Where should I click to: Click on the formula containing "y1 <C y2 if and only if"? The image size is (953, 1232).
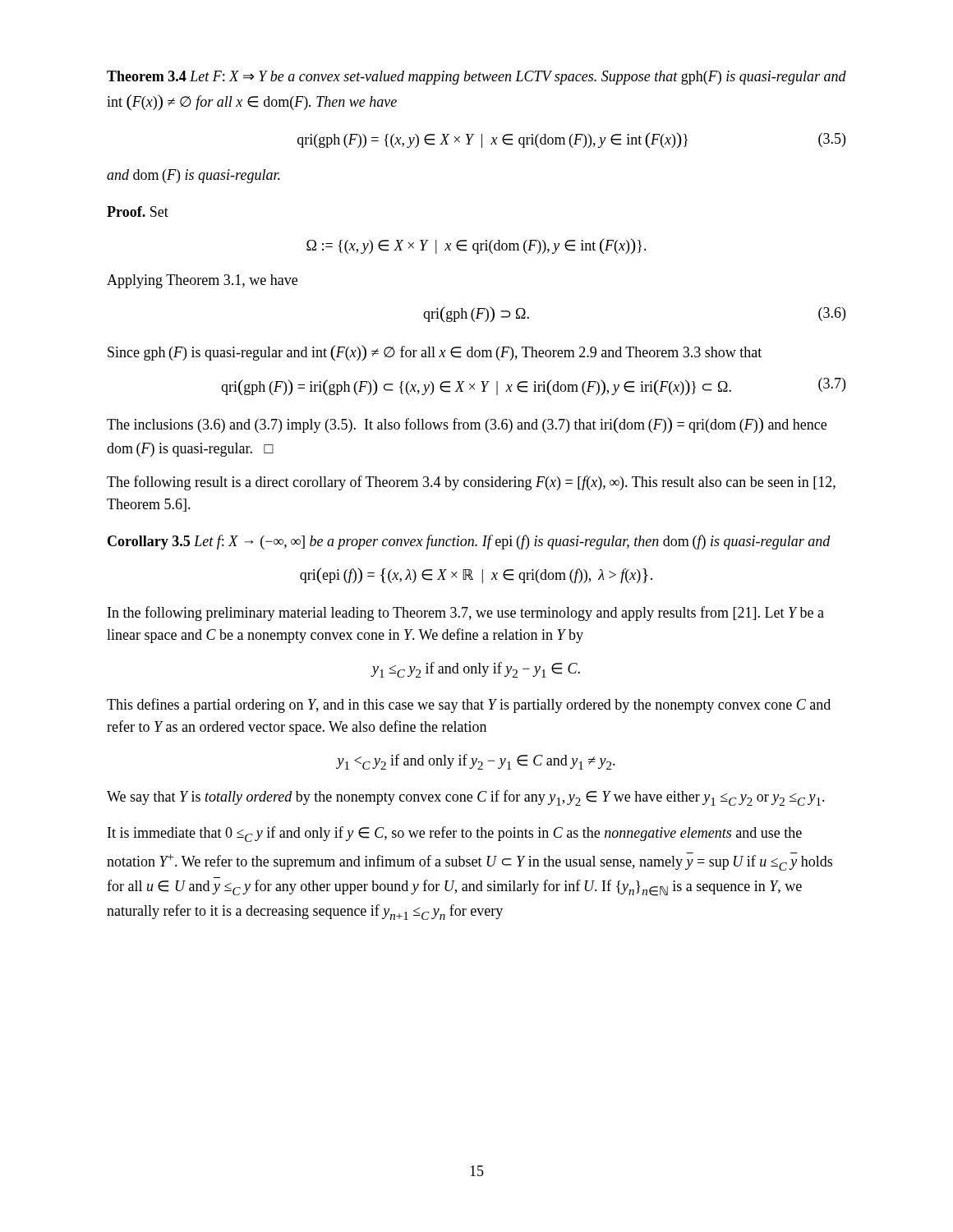[476, 762]
